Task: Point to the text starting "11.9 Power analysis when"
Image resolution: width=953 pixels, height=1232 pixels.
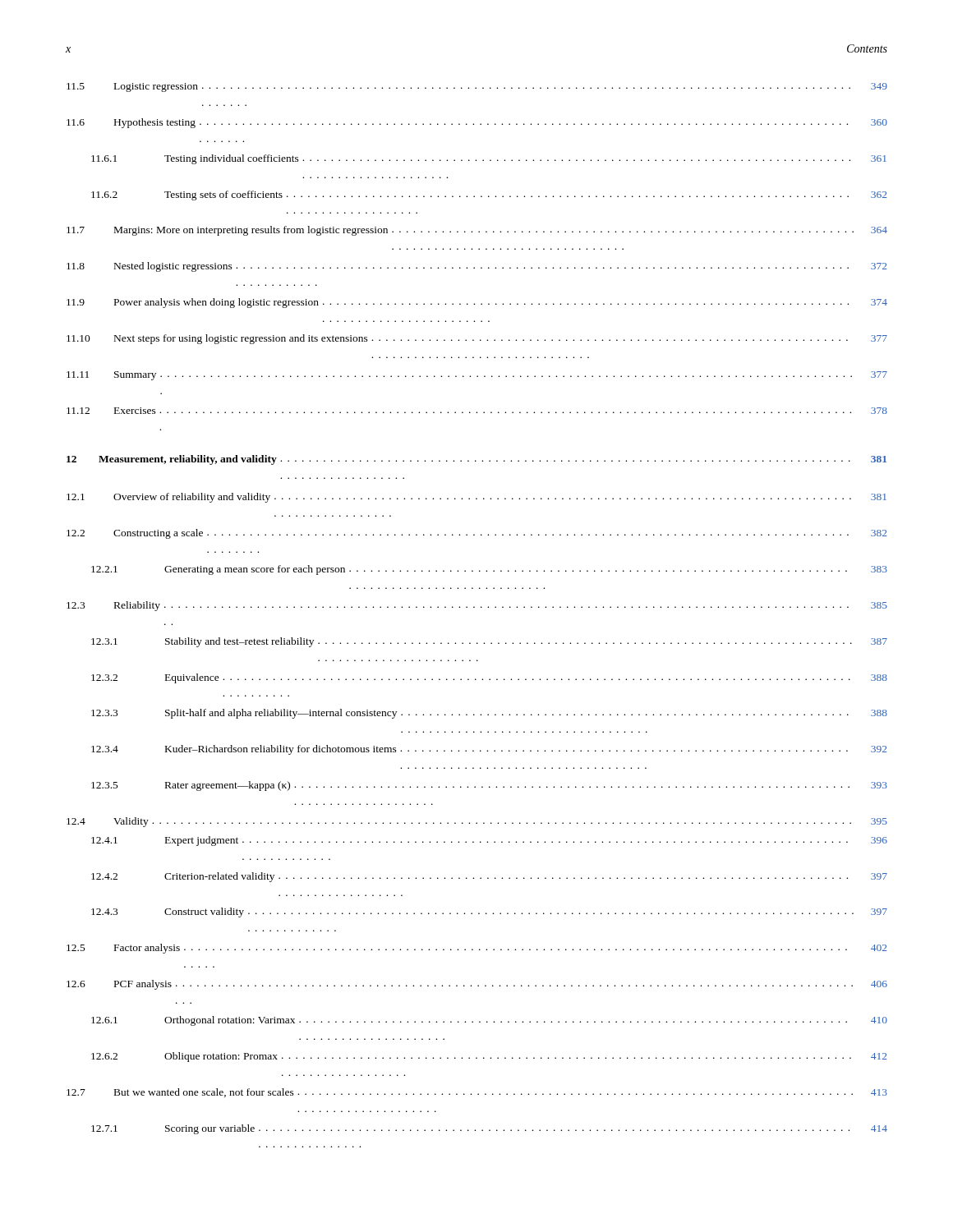Action: click(476, 311)
